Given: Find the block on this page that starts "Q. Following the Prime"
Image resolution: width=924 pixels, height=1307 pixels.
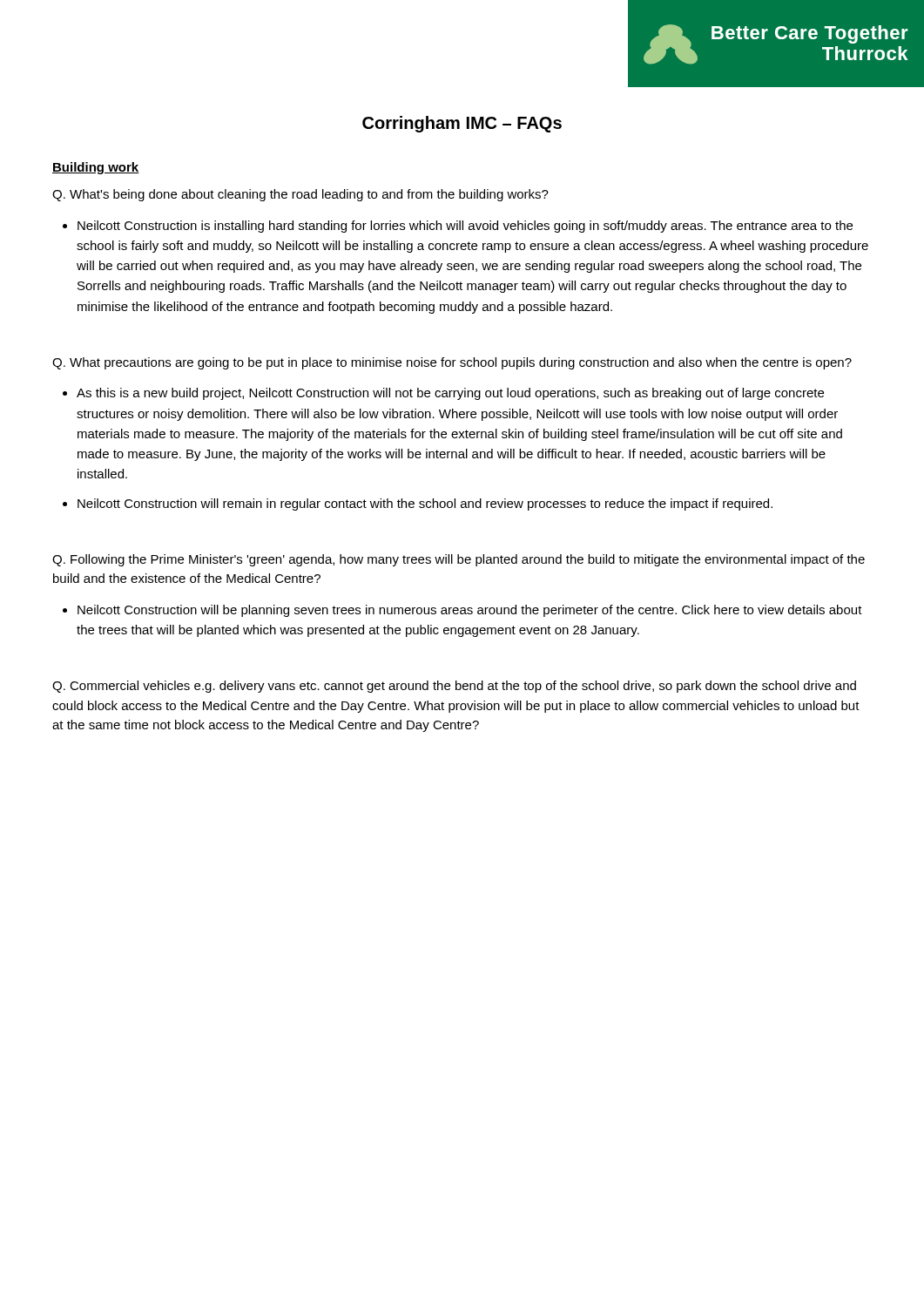Looking at the screenshot, I should (459, 569).
